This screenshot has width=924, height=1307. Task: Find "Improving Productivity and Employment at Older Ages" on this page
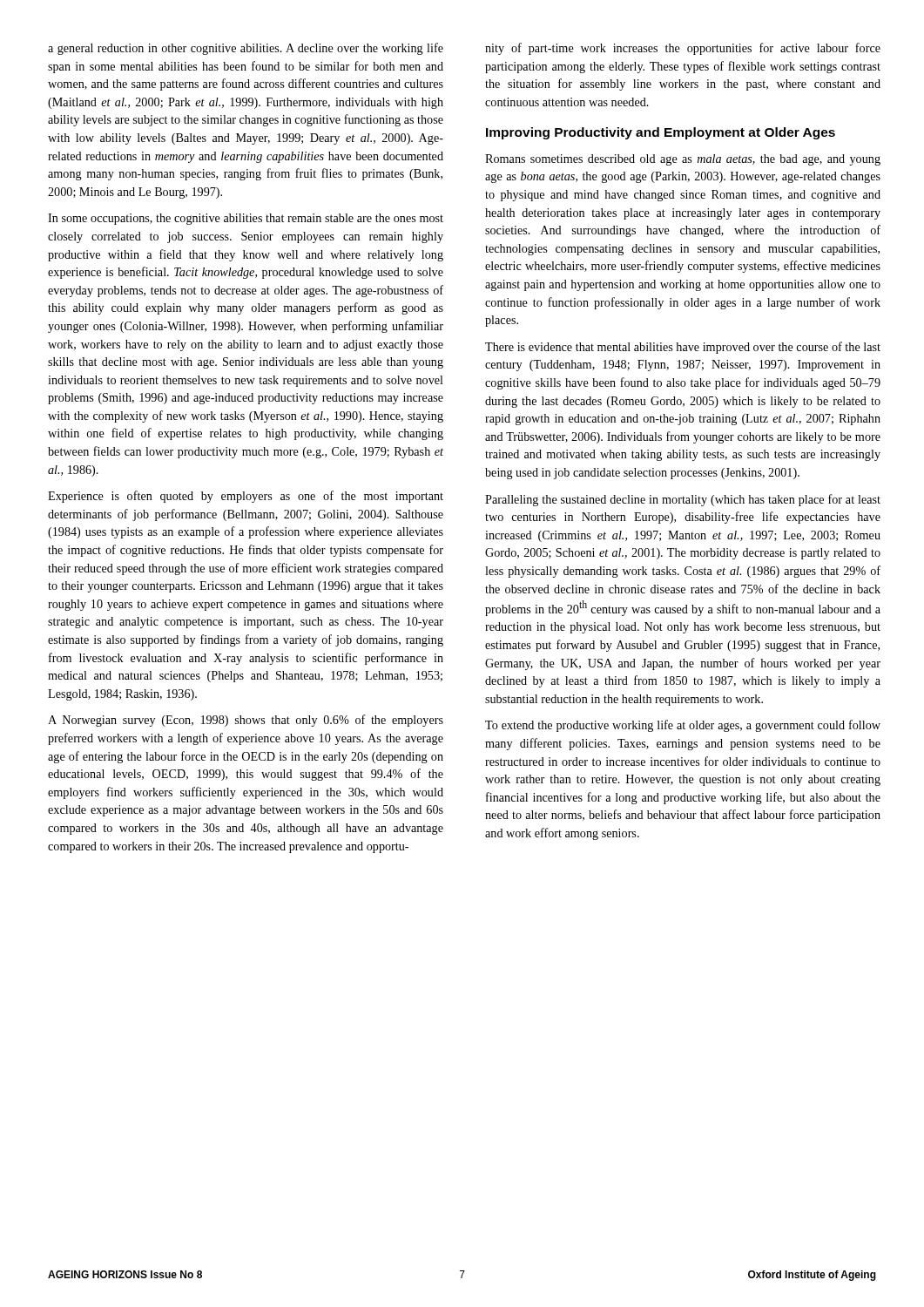pos(683,133)
